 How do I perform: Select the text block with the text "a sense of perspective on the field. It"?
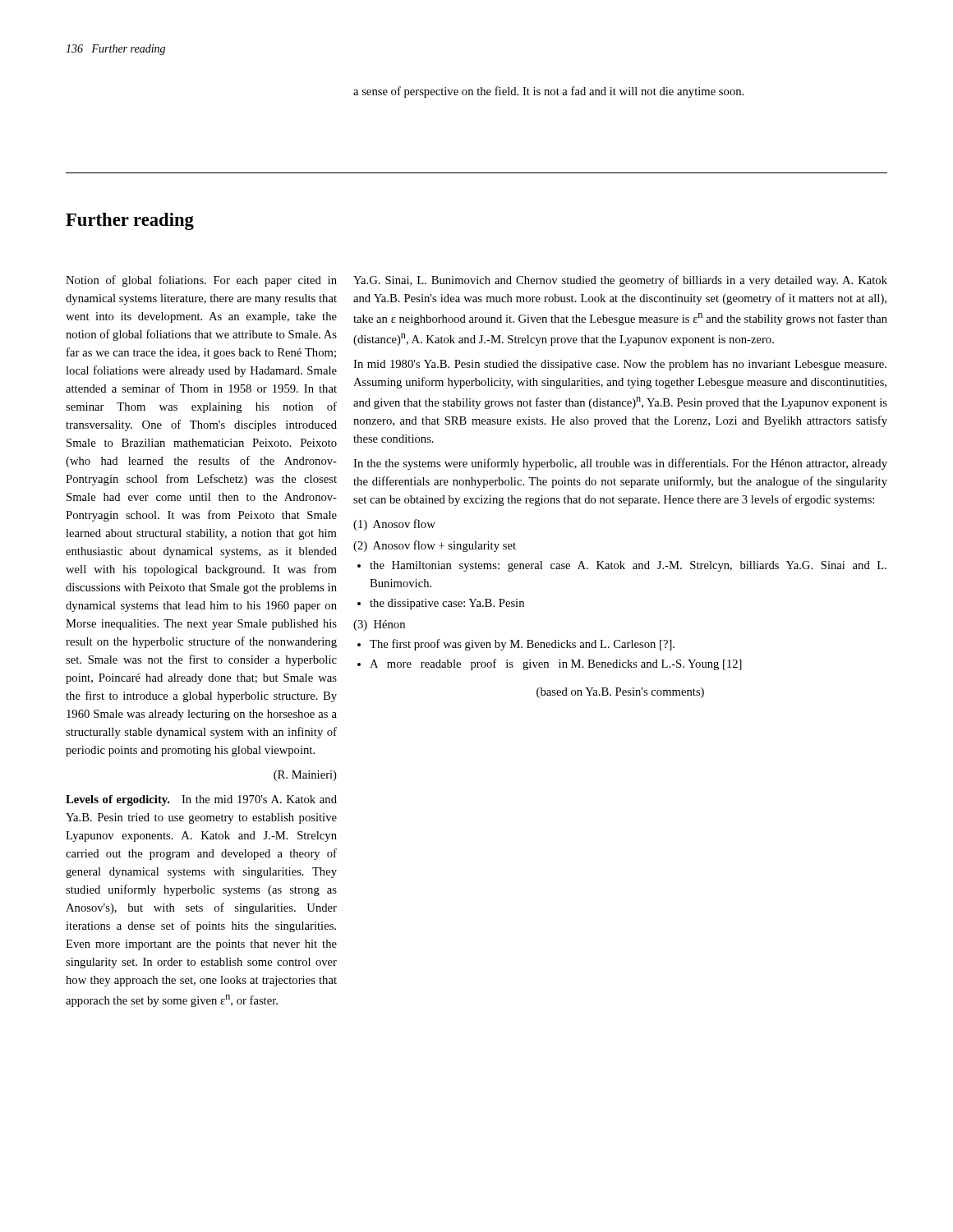pos(549,91)
